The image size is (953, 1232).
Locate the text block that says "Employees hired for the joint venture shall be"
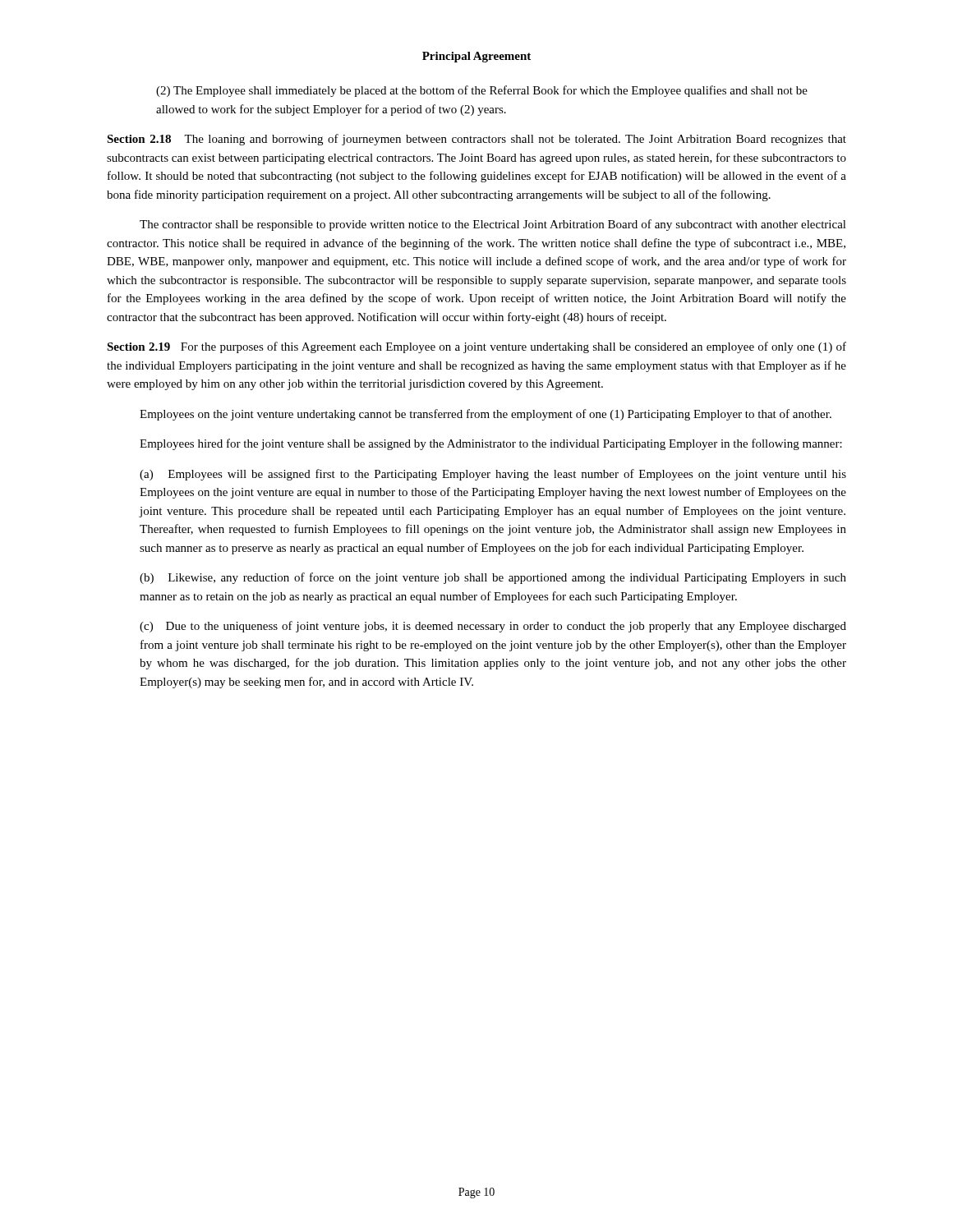coord(491,444)
